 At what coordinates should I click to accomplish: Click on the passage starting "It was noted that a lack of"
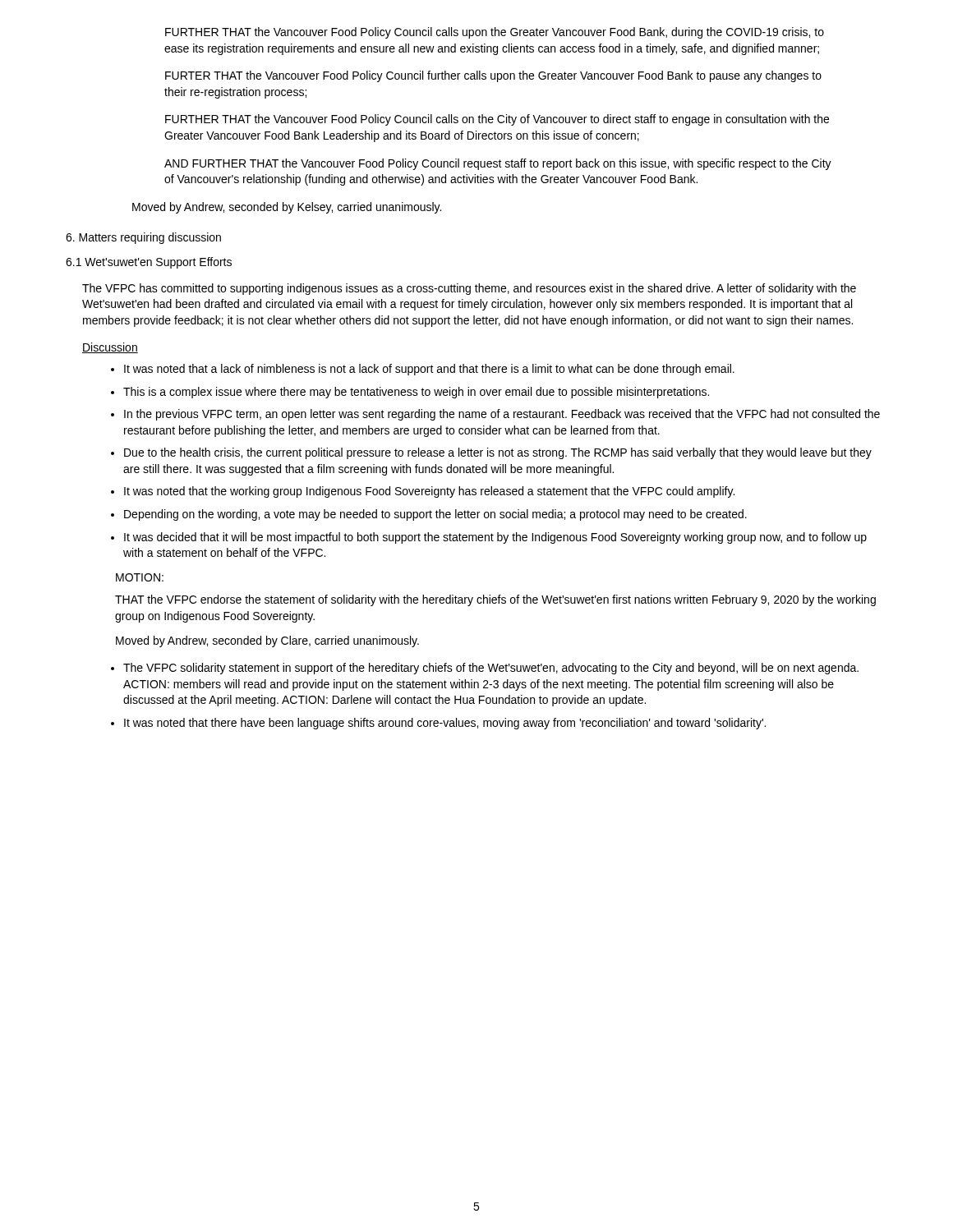pyautogui.click(x=429, y=369)
